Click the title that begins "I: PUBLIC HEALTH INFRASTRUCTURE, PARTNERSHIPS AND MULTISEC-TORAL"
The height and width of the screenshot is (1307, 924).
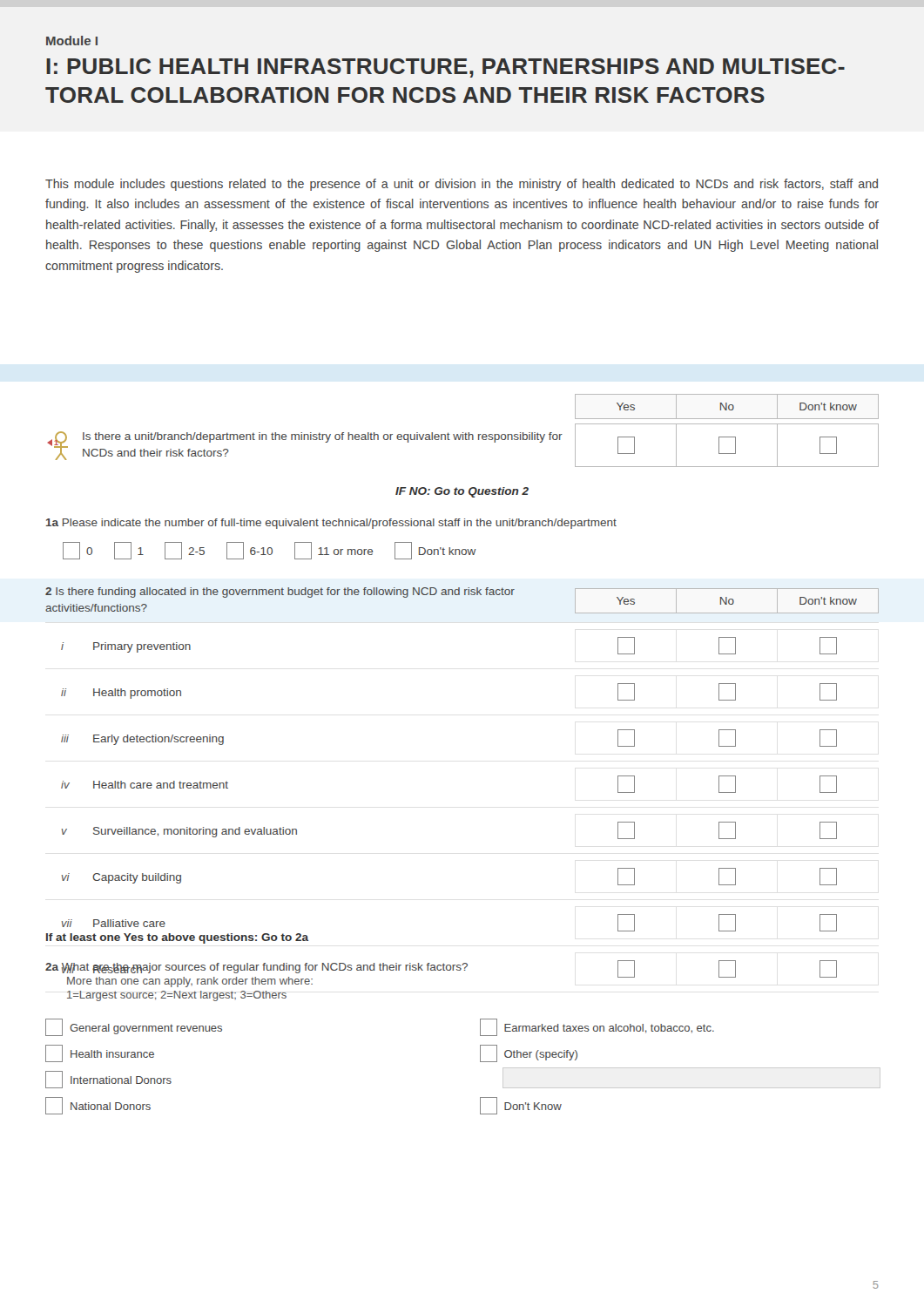[445, 81]
